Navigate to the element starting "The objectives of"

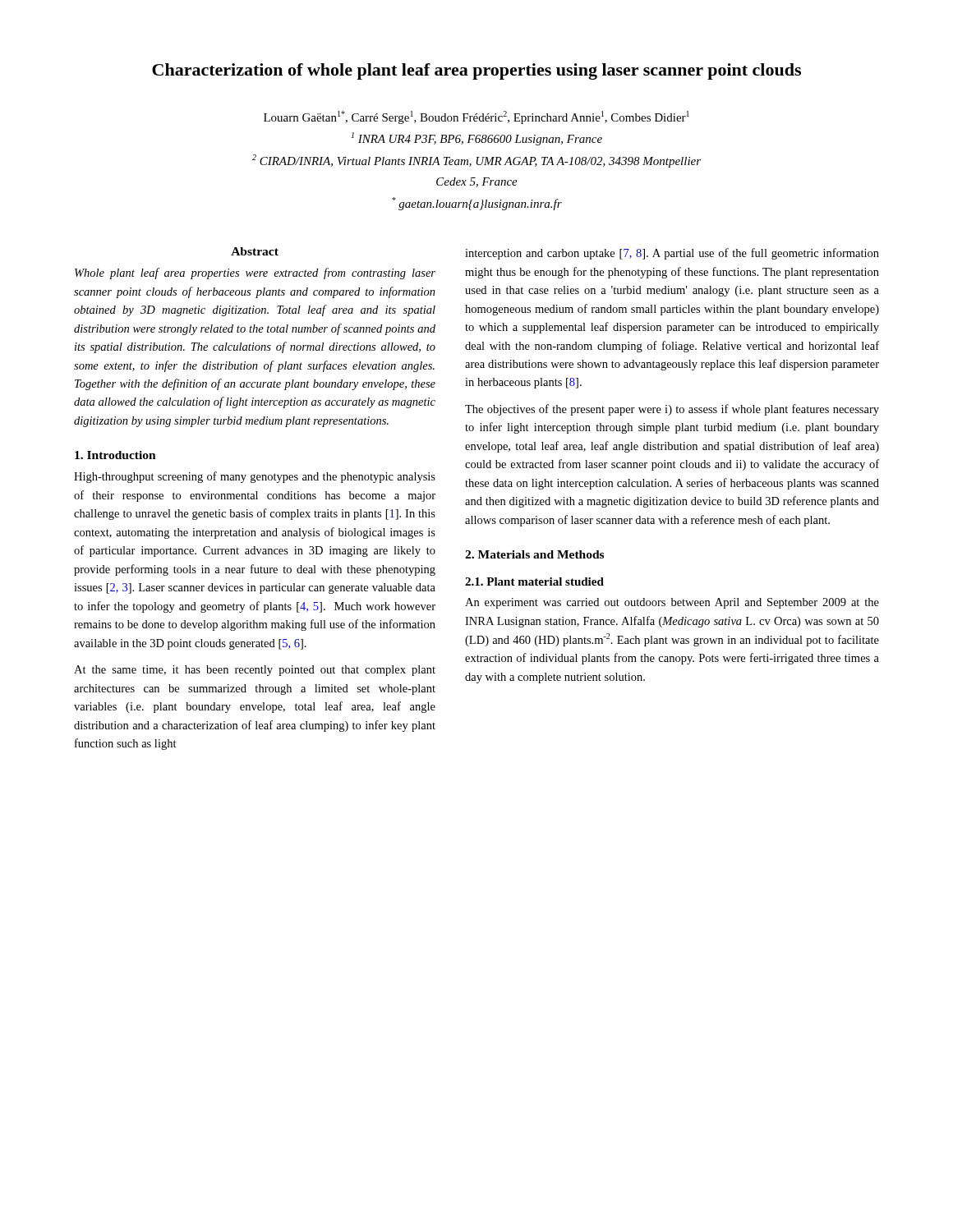672,464
